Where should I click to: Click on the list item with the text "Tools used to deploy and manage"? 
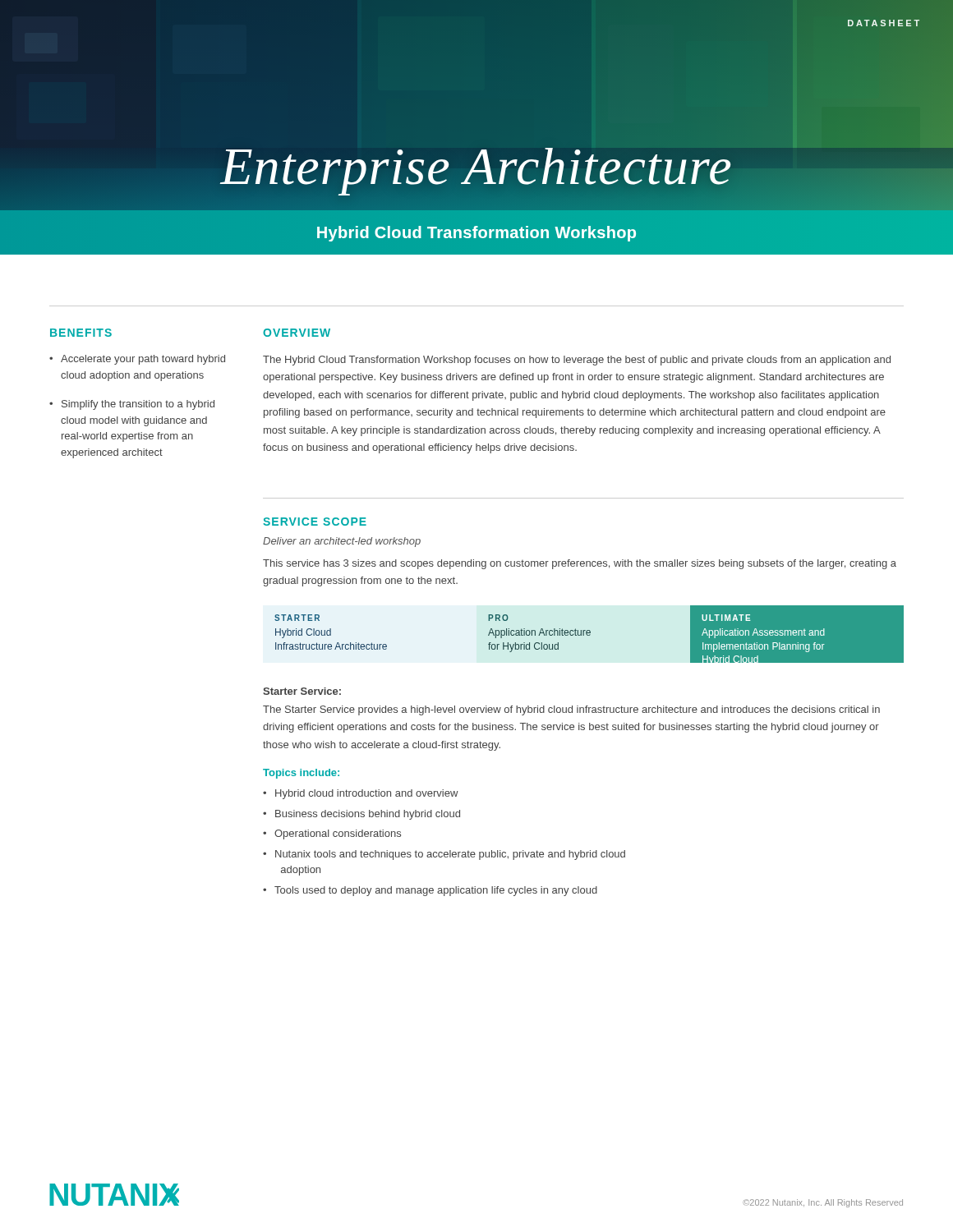coord(436,890)
